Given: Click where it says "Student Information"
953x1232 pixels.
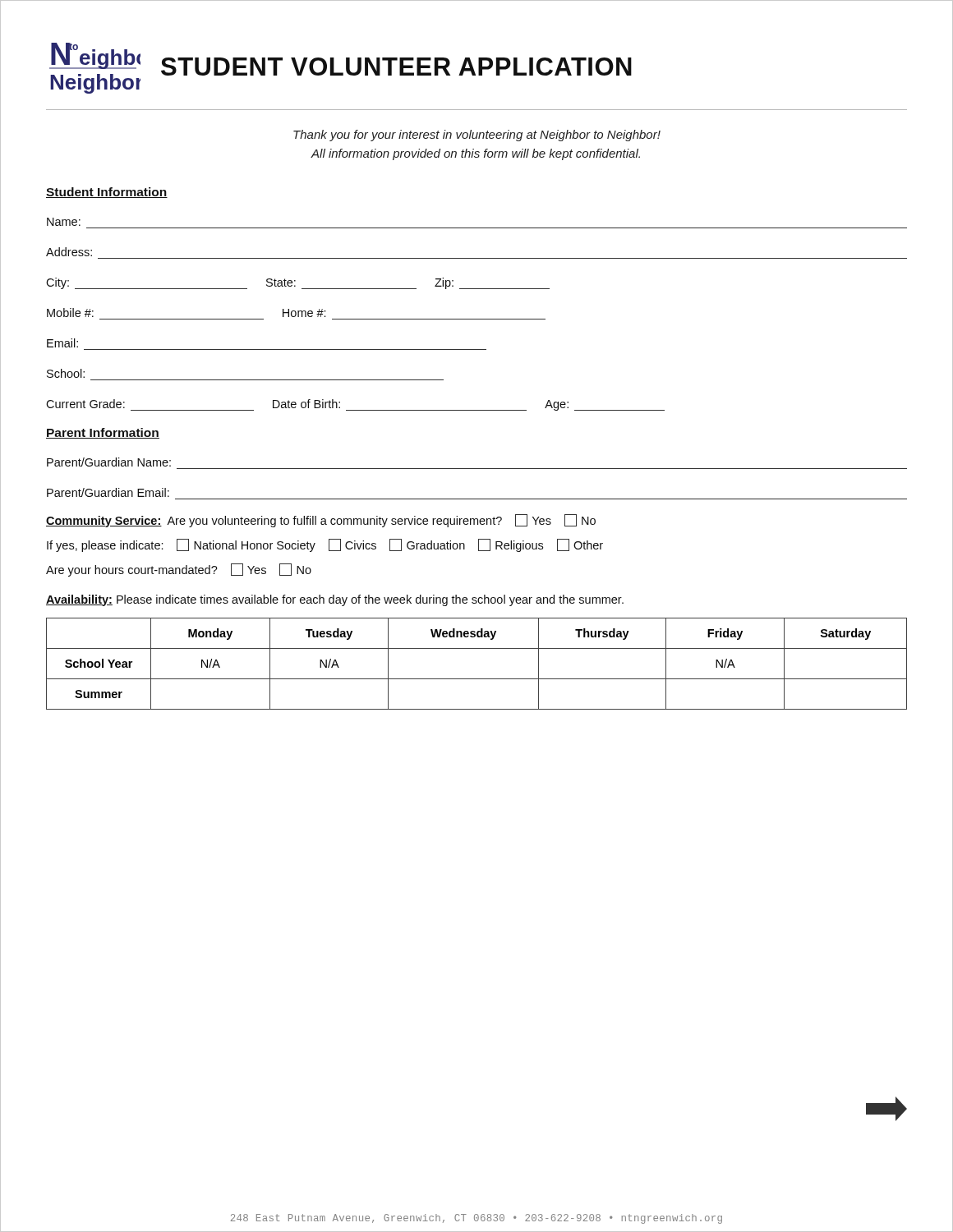Looking at the screenshot, I should [106, 191].
